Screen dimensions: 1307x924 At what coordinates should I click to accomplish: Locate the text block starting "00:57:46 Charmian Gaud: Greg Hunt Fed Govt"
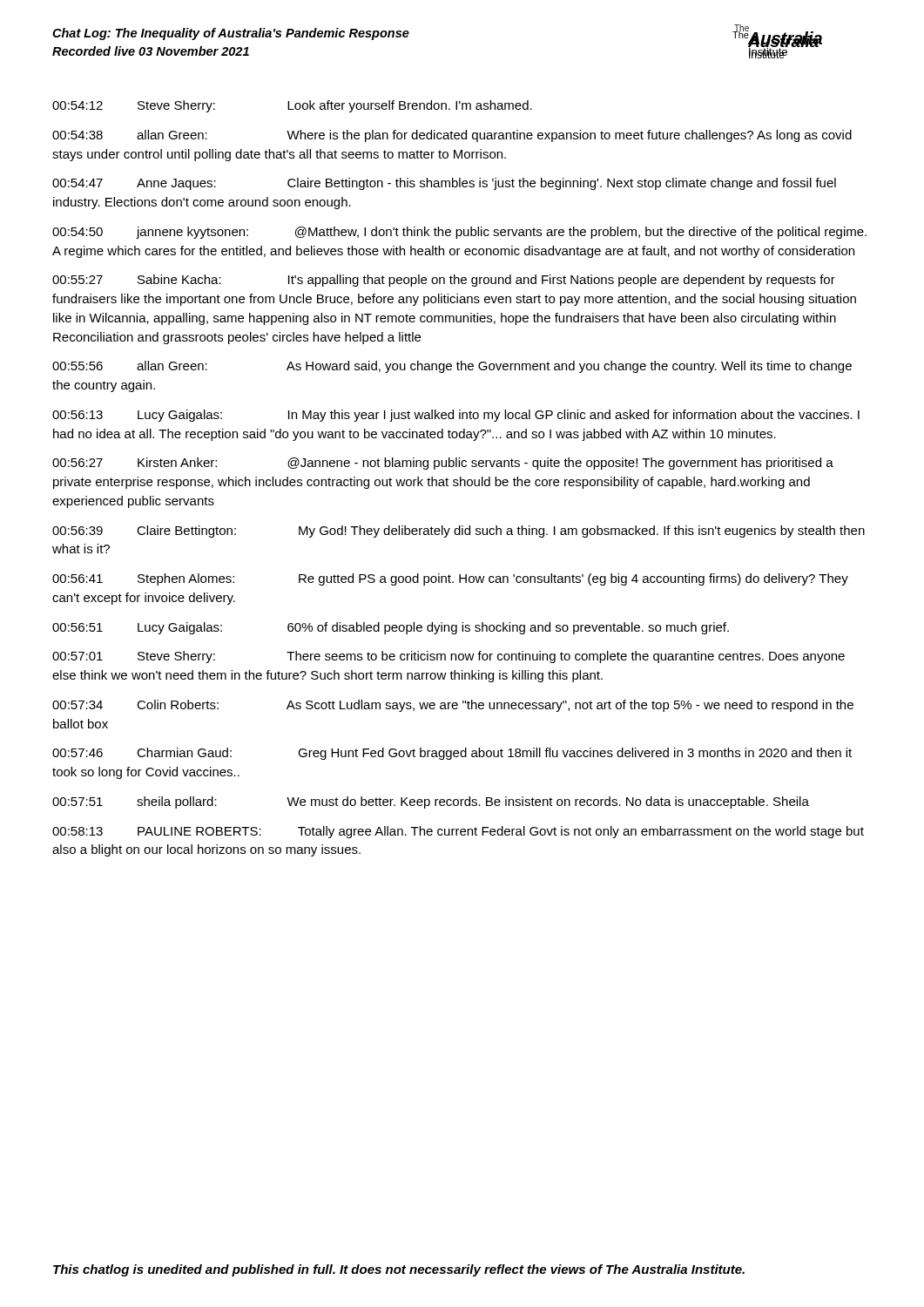click(452, 761)
